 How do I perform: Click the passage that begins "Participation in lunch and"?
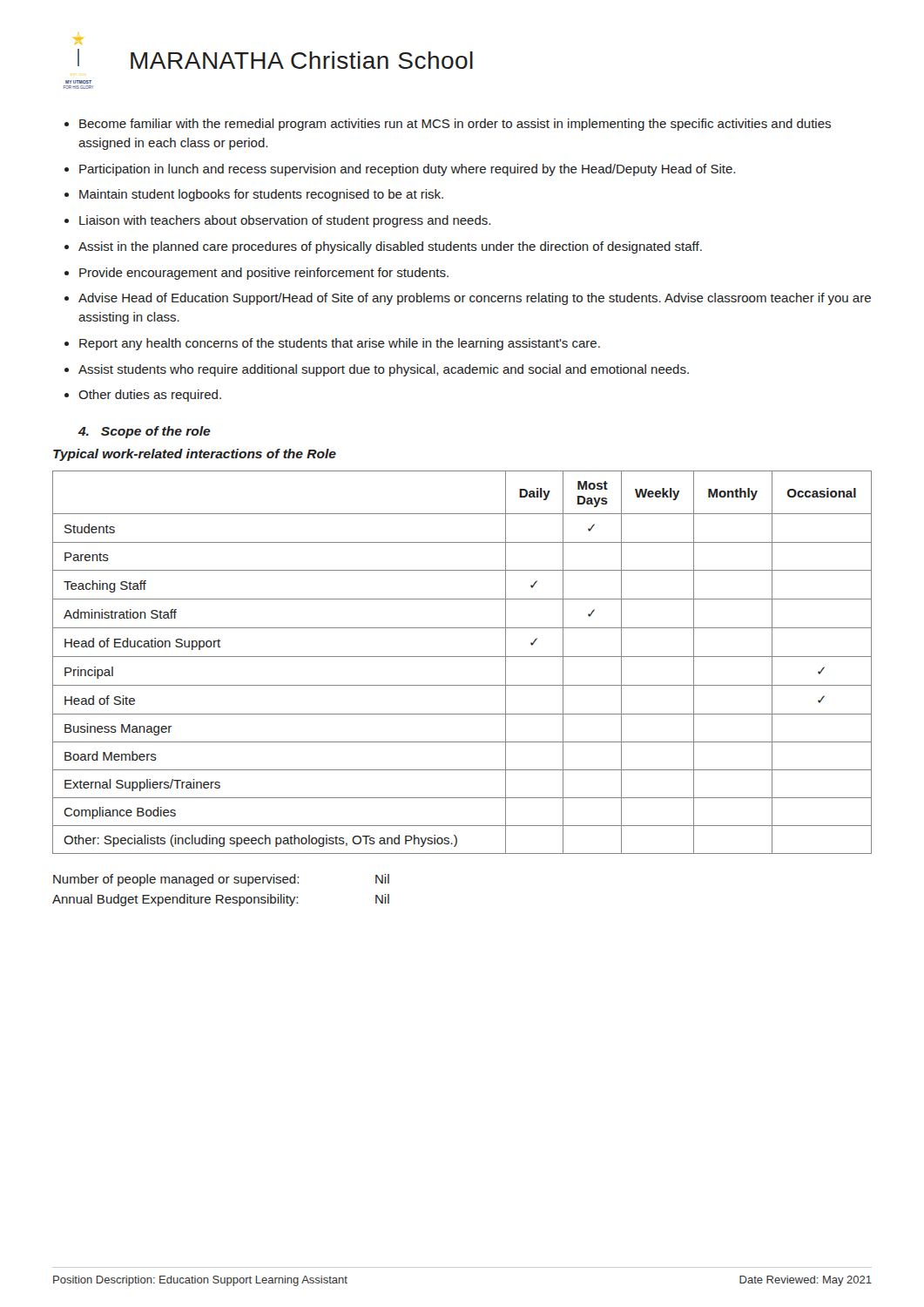(407, 168)
